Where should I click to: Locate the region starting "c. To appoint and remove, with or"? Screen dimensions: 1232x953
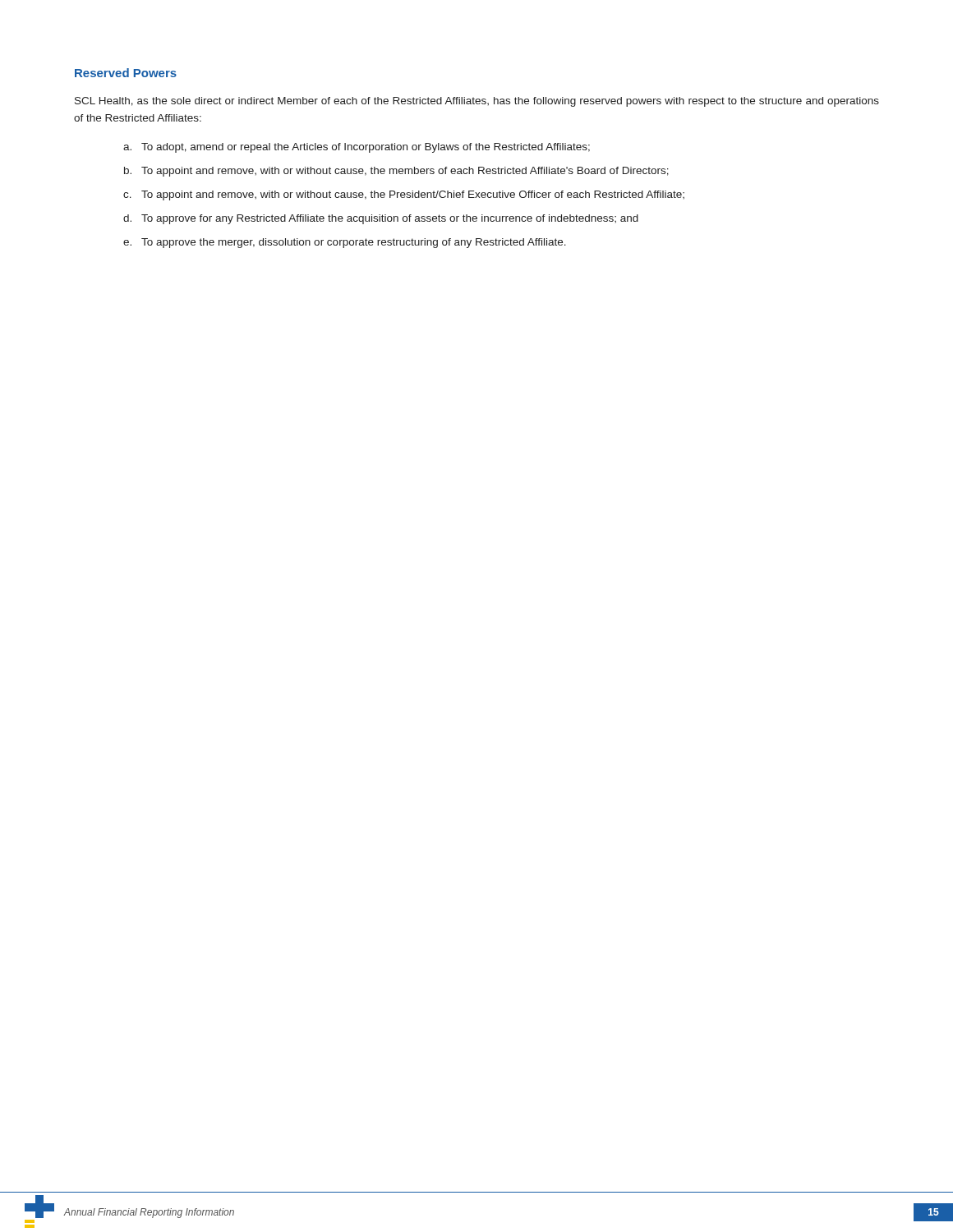pyautogui.click(x=501, y=195)
